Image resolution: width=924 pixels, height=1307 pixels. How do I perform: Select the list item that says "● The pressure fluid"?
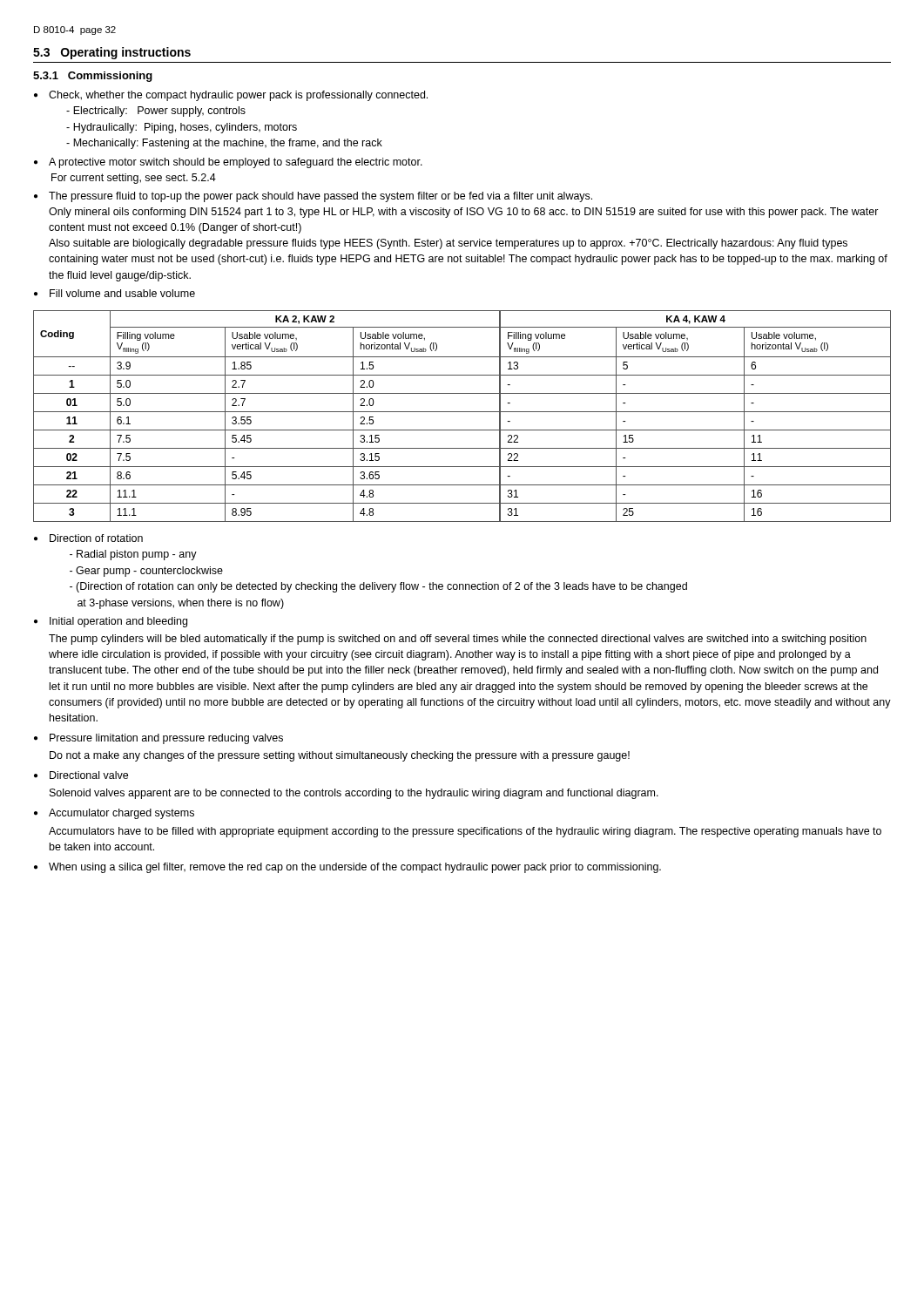coord(460,235)
